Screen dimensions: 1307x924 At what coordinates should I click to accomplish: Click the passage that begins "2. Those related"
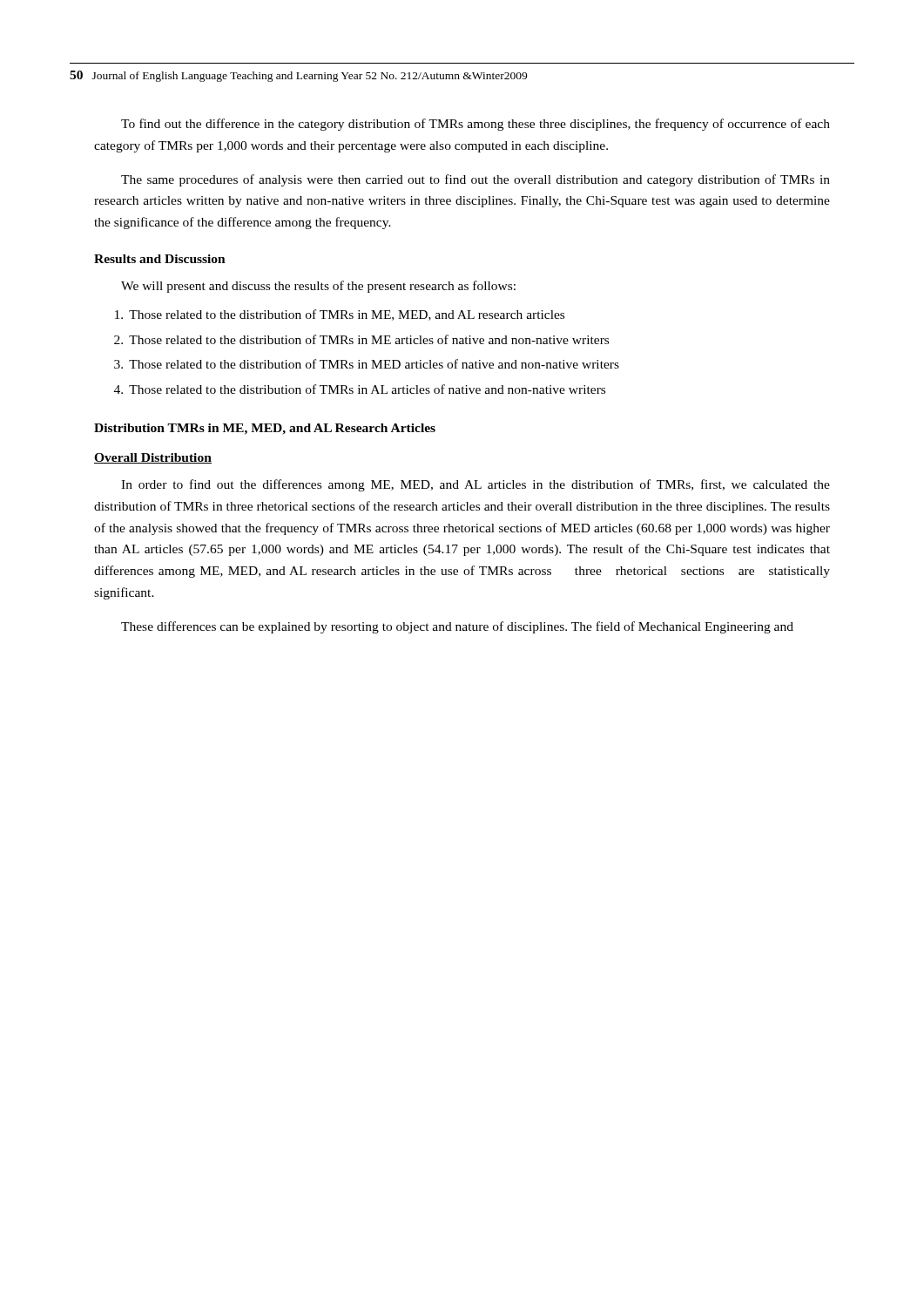(x=462, y=340)
